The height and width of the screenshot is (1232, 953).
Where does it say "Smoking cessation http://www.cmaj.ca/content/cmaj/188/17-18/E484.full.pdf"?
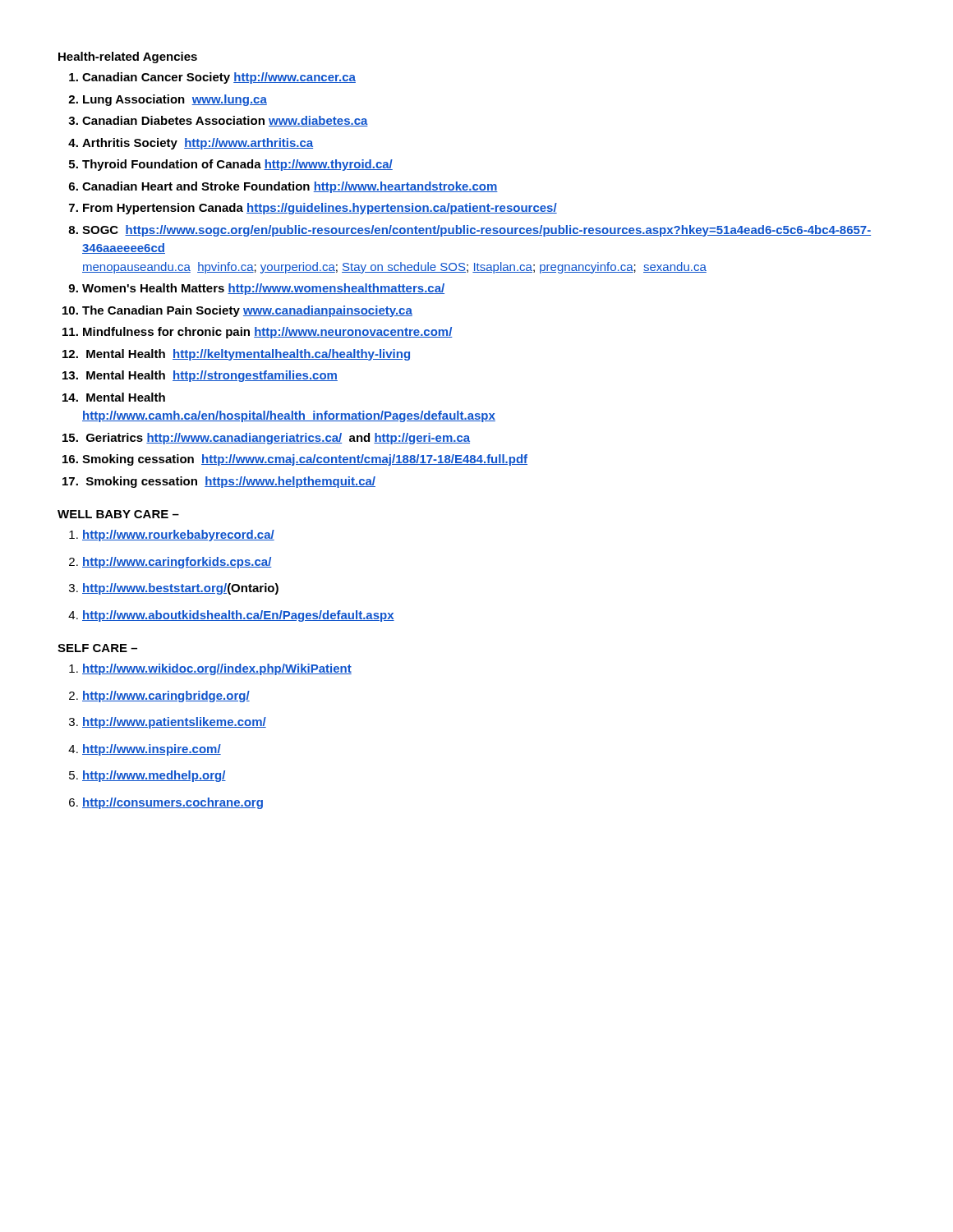(x=489, y=459)
